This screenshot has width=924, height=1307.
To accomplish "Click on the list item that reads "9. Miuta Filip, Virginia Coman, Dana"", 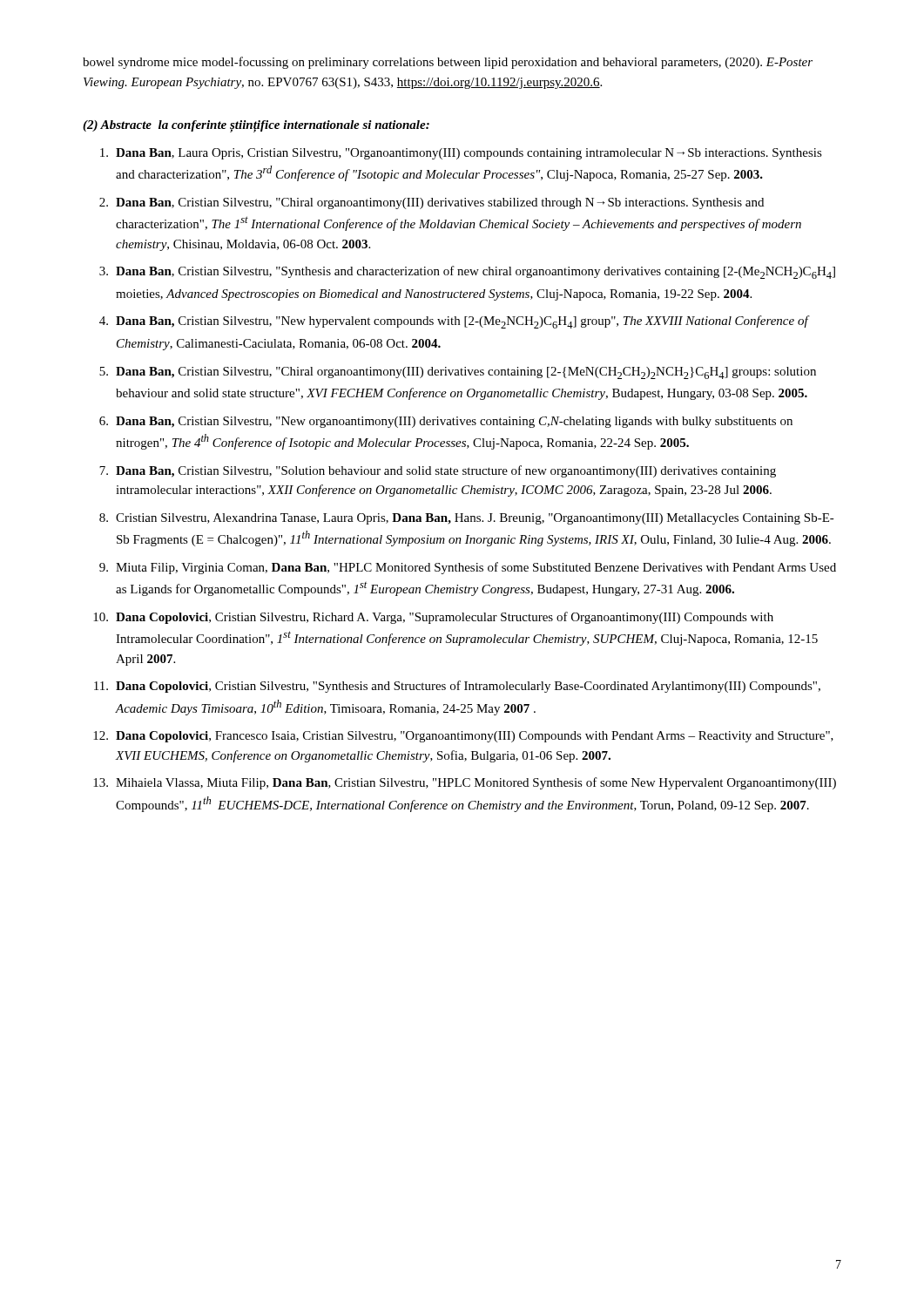I will [x=462, y=578].
